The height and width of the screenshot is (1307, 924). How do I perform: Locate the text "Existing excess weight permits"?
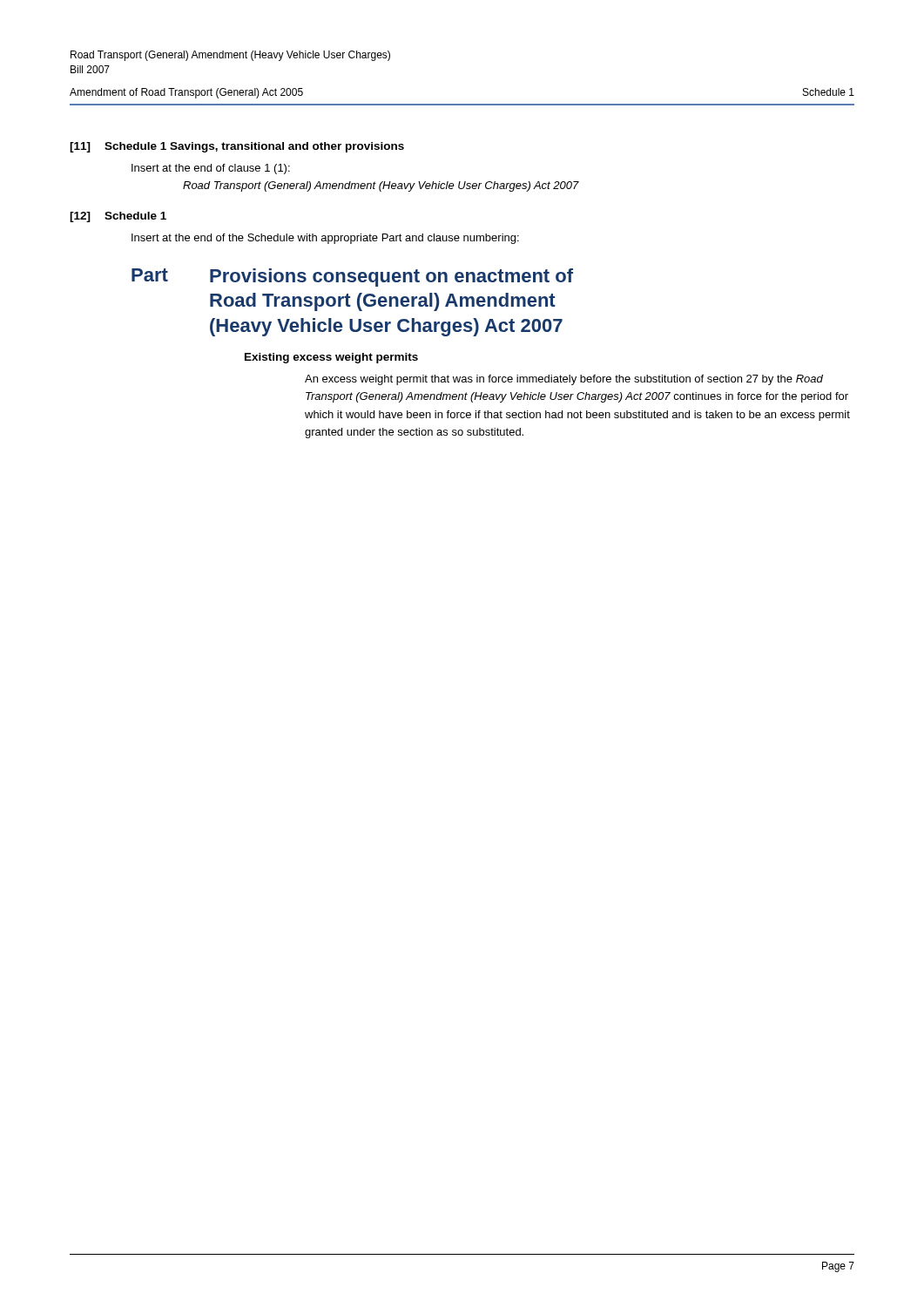click(331, 357)
